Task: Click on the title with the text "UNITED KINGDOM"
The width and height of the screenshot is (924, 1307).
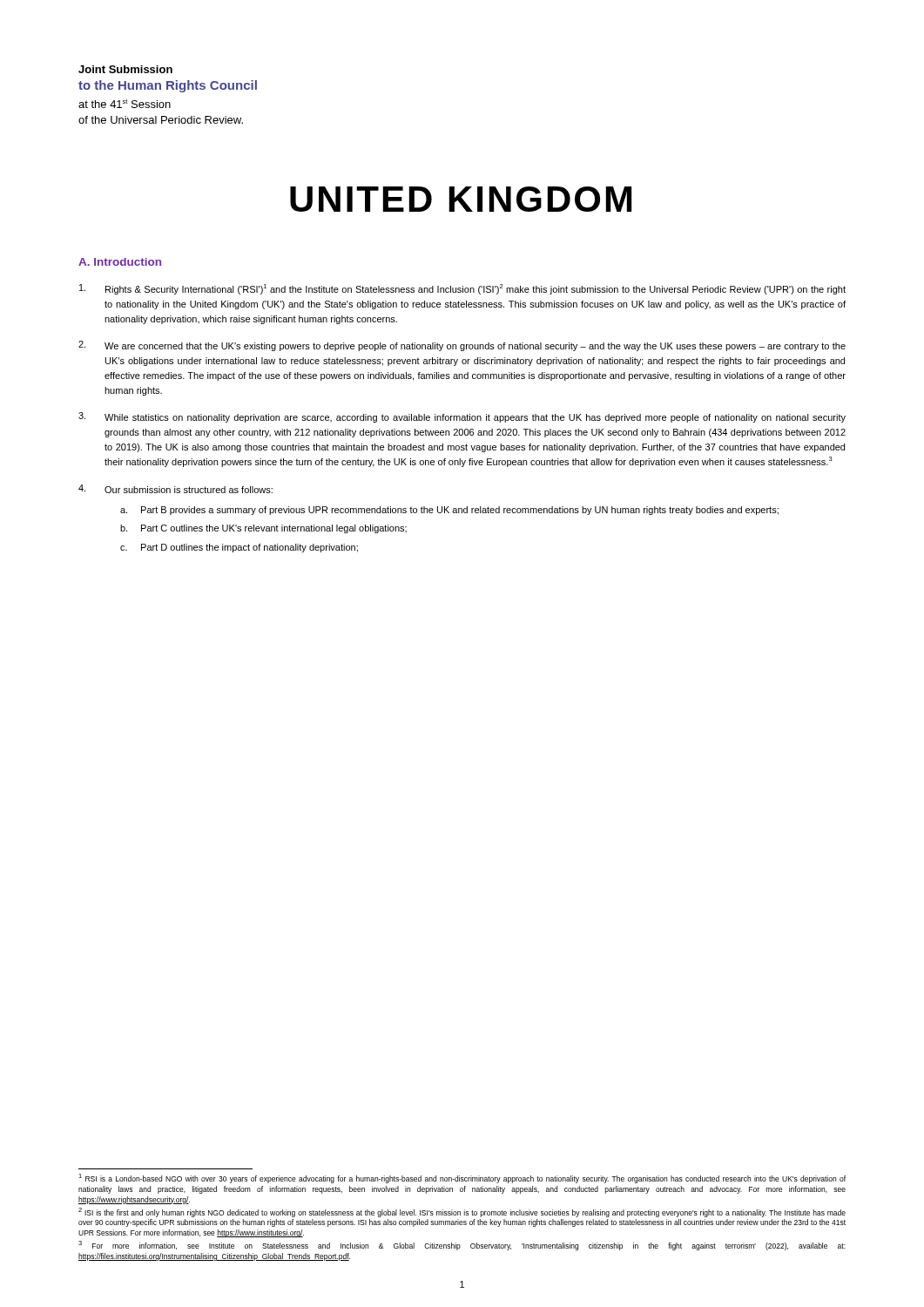Action: point(462,199)
